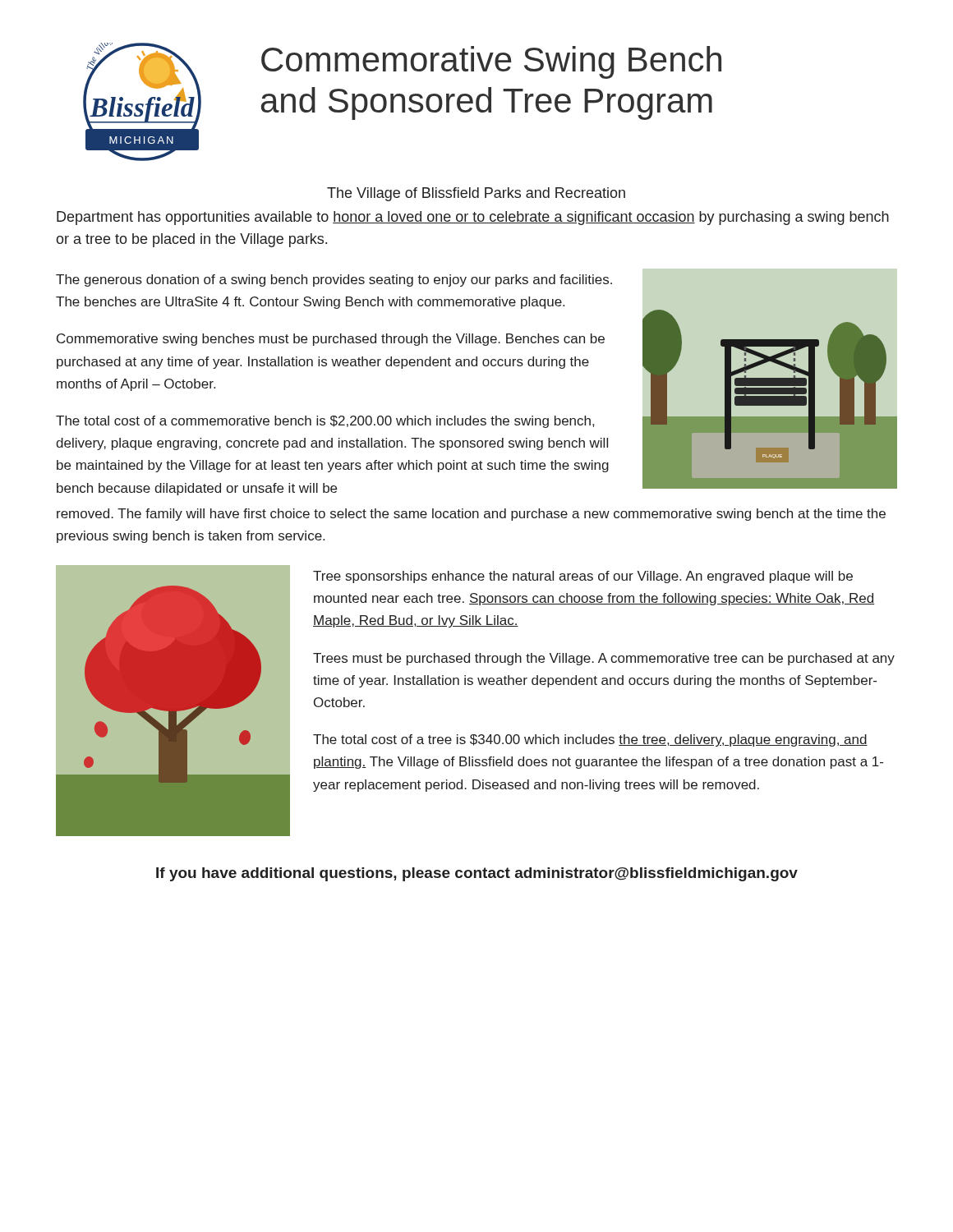This screenshot has height=1232, width=953.
Task: Click on the text block that reads "Trees must be purchased through the Village. A"
Action: [604, 680]
